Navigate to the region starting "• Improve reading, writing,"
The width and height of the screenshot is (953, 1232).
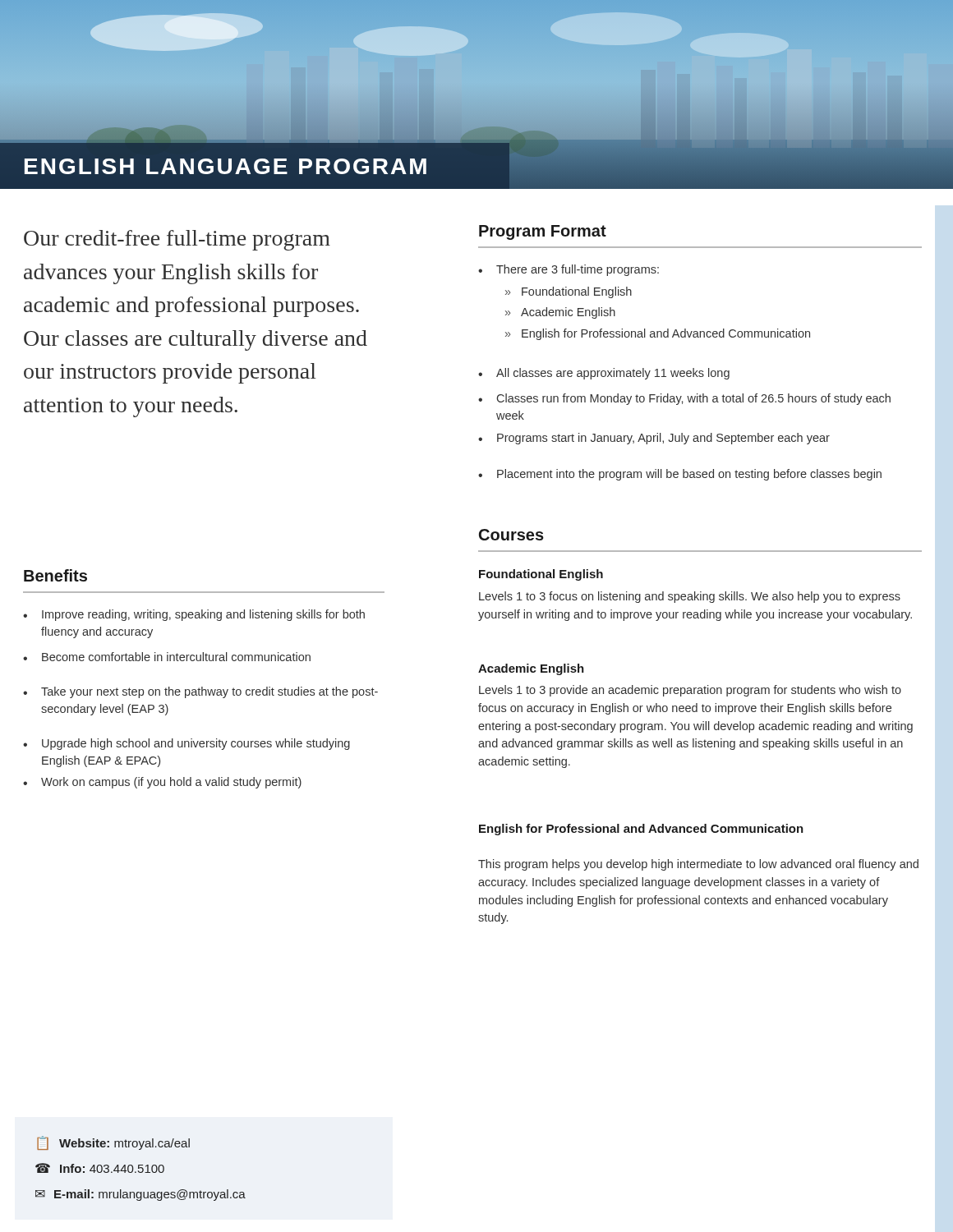(x=204, y=623)
